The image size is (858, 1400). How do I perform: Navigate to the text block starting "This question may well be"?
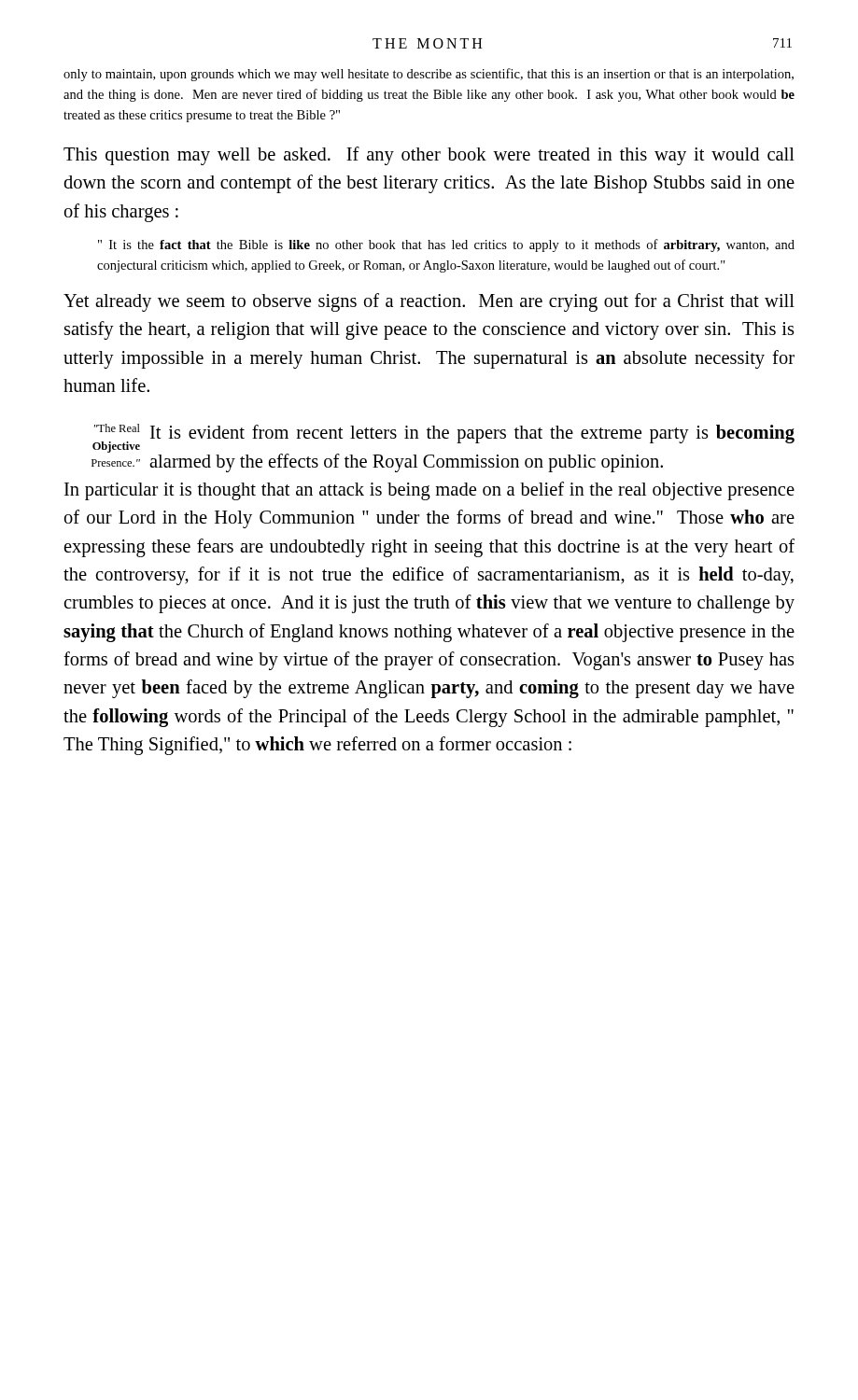pyautogui.click(x=429, y=182)
